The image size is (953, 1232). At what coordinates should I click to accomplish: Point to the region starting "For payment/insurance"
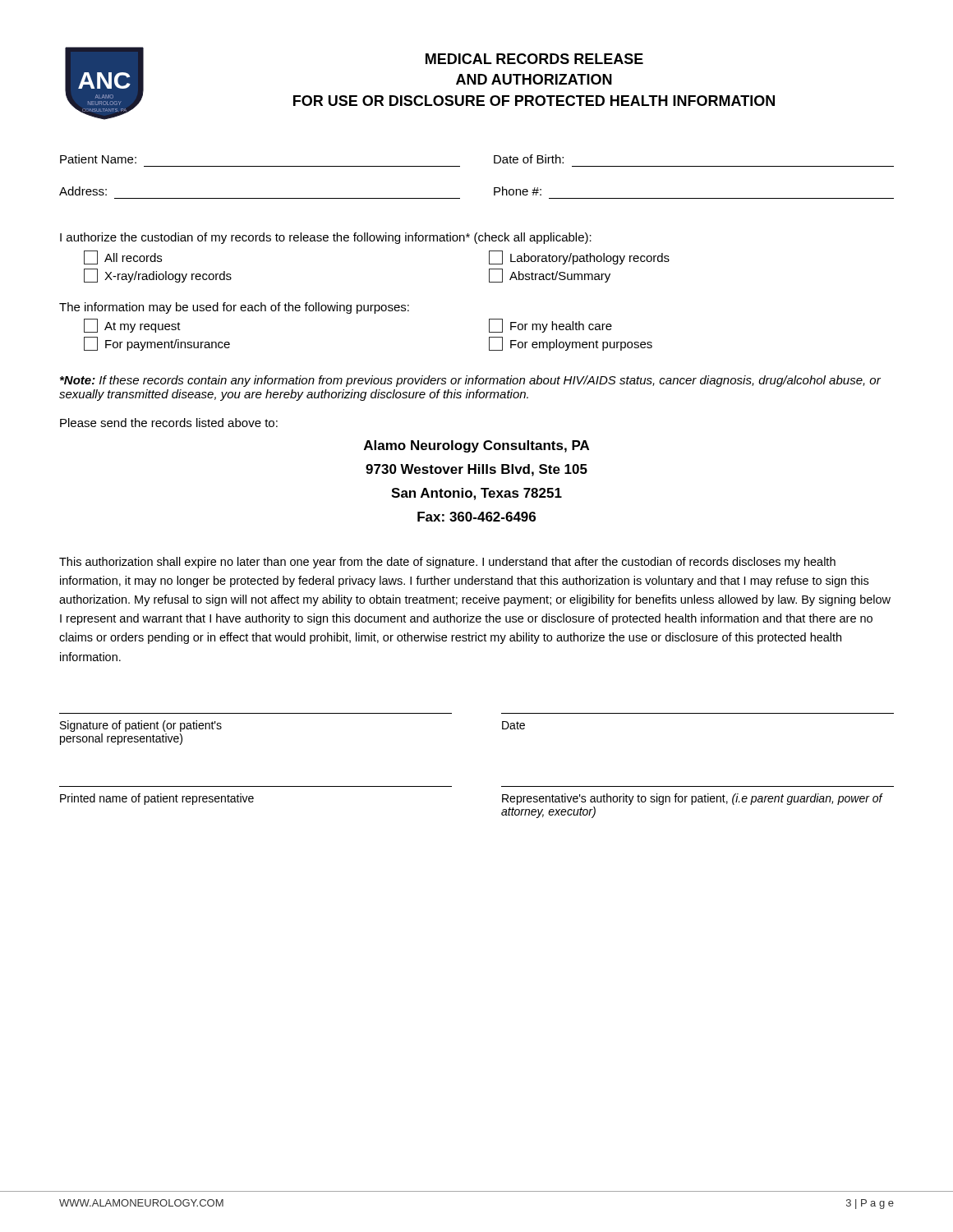[157, 344]
